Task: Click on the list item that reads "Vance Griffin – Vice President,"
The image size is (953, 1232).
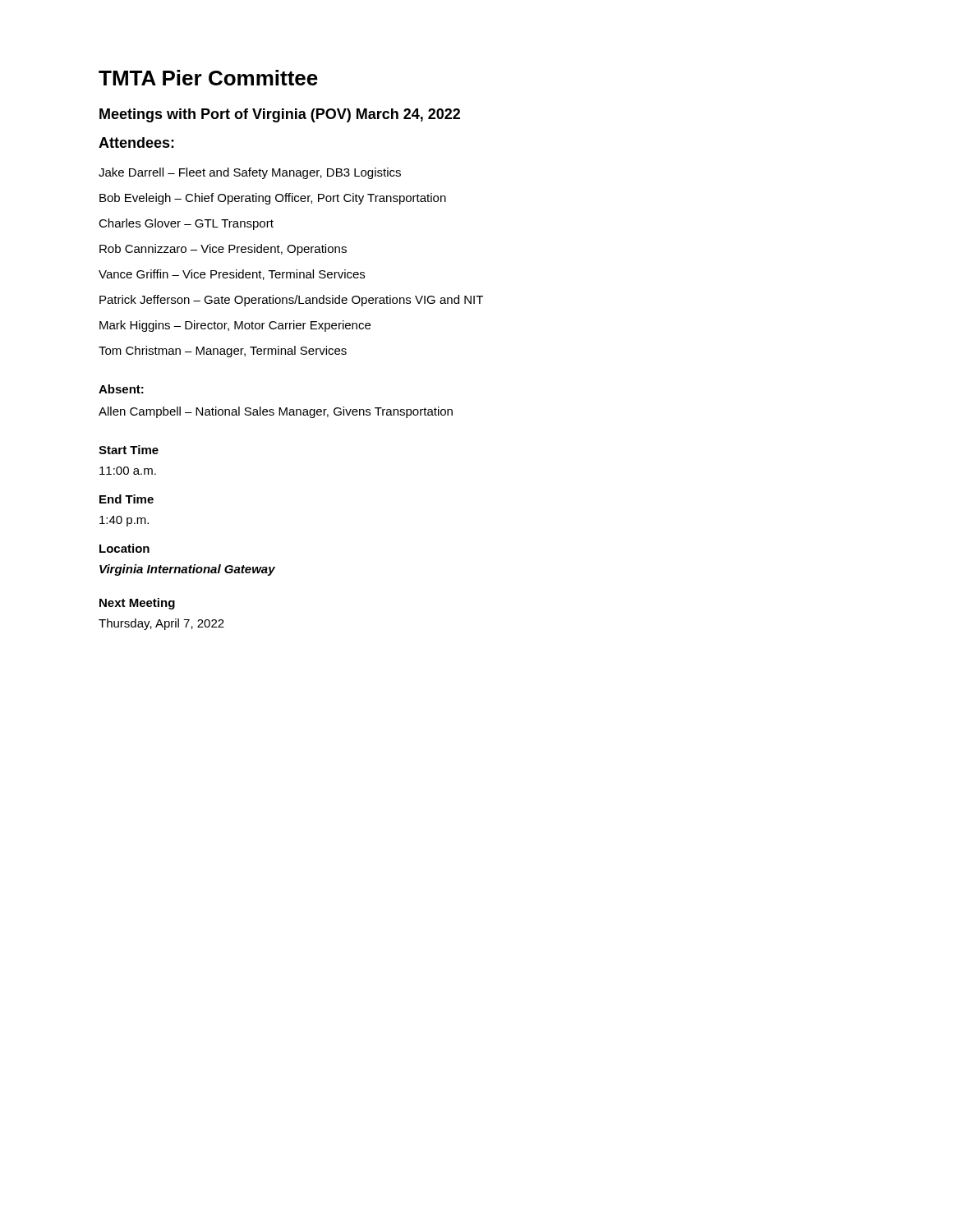Action: pyautogui.click(x=232, y=274)
